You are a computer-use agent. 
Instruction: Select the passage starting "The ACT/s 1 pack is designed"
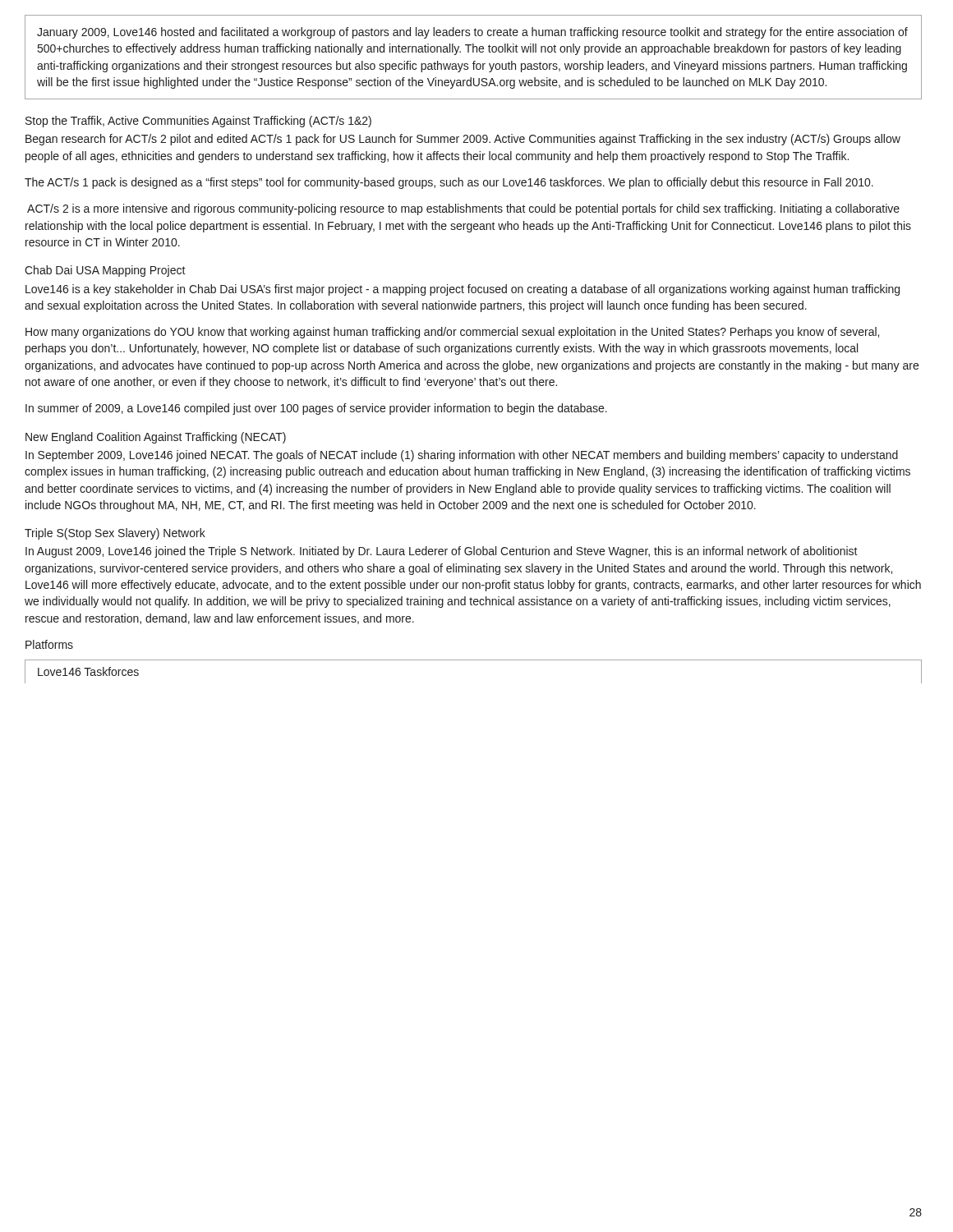449,182
